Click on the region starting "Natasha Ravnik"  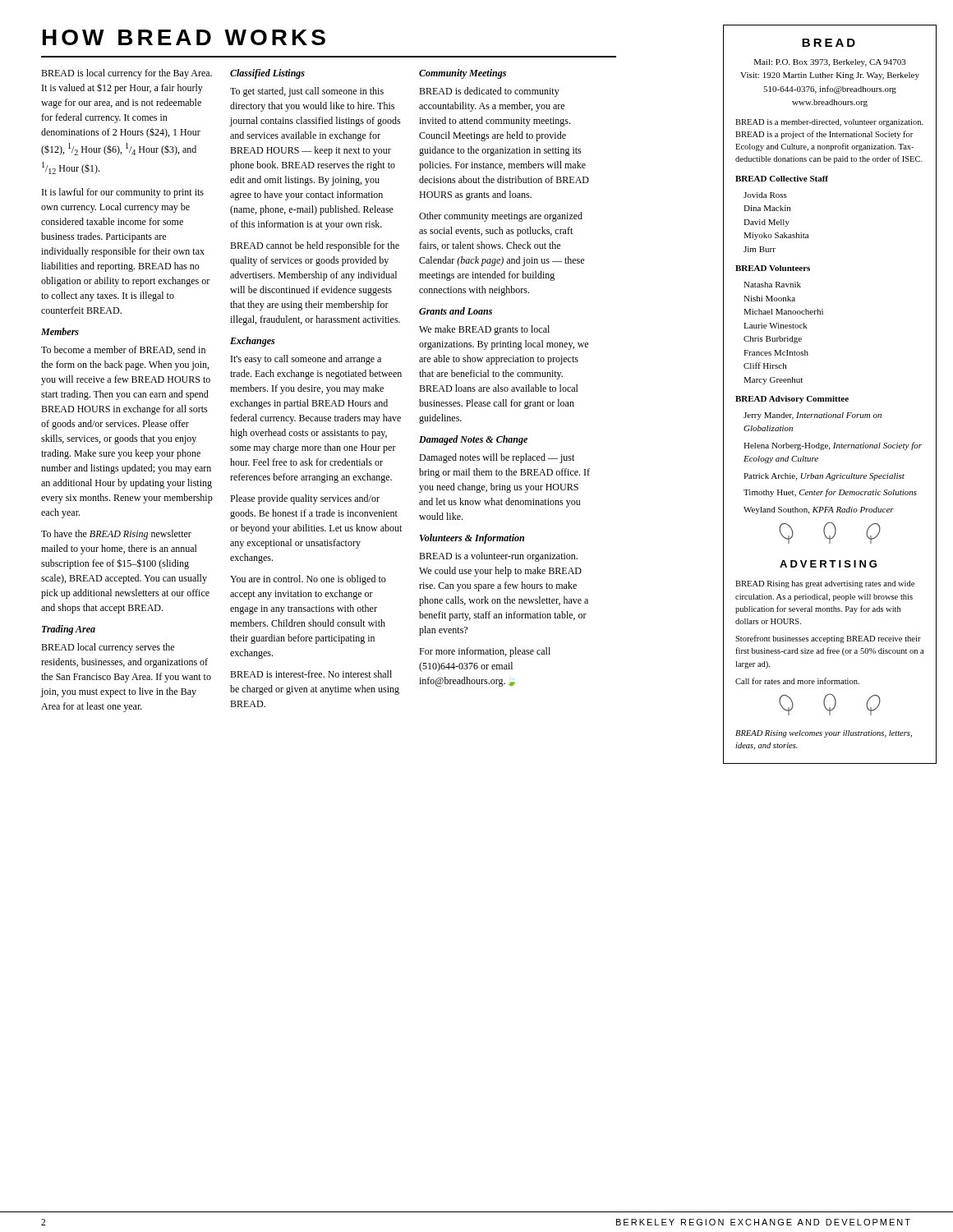(x=772, y=284)
